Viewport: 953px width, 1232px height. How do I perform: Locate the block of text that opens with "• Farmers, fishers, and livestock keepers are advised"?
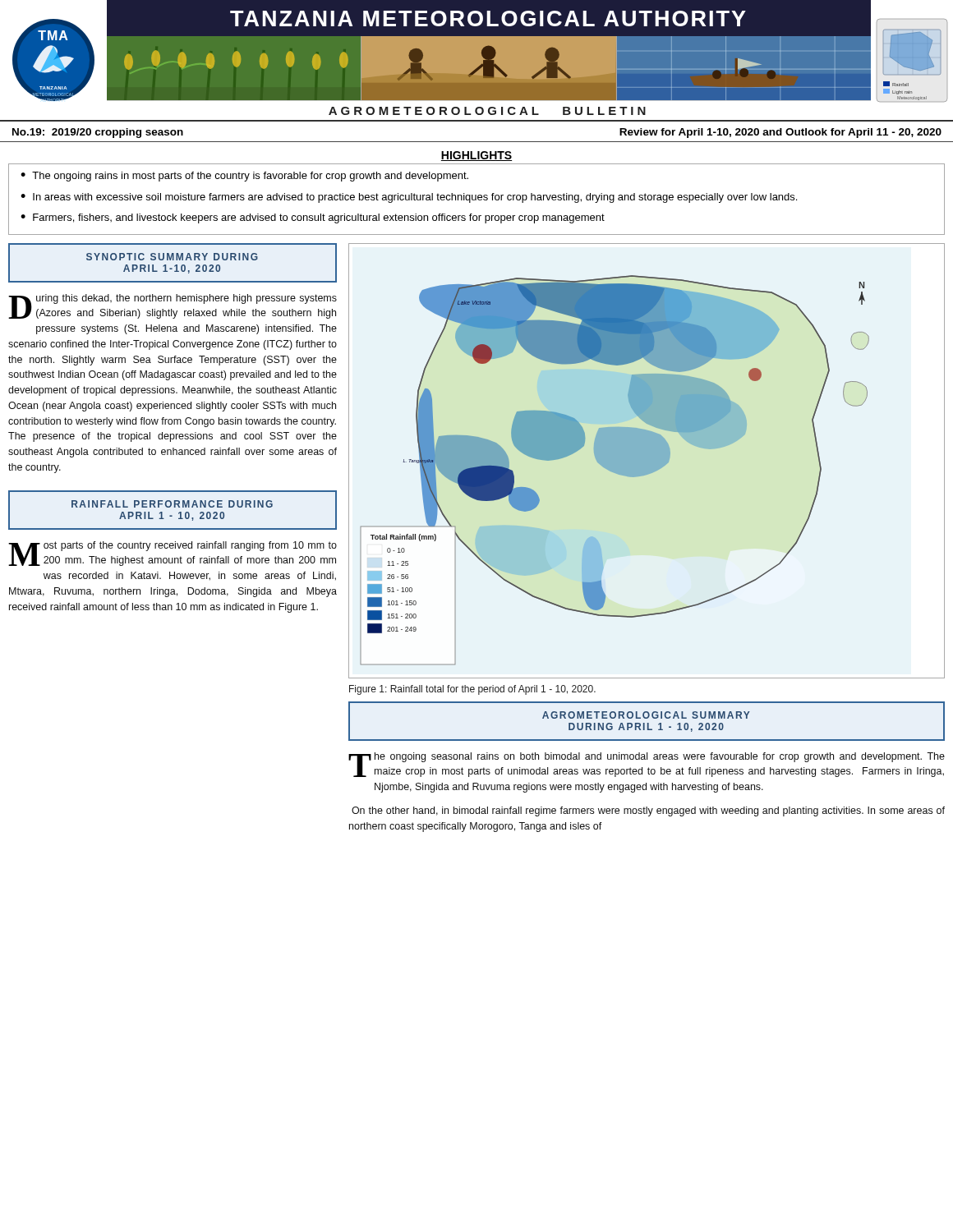[312, 217]
